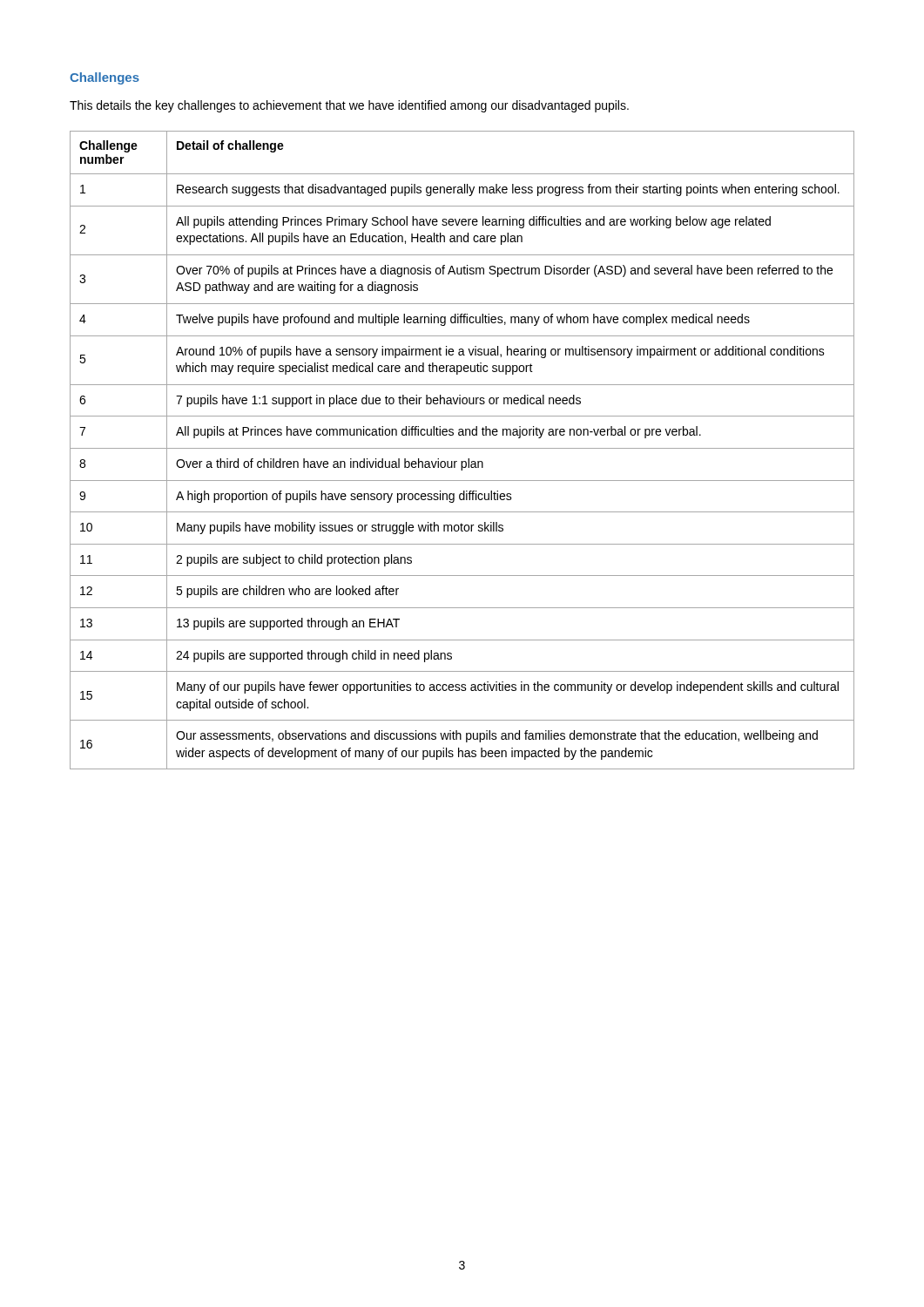The height and width of the screenshot is (1307, 924).
Task: Locate the region starting "This details the key challenges"
Action: point(350,105)
